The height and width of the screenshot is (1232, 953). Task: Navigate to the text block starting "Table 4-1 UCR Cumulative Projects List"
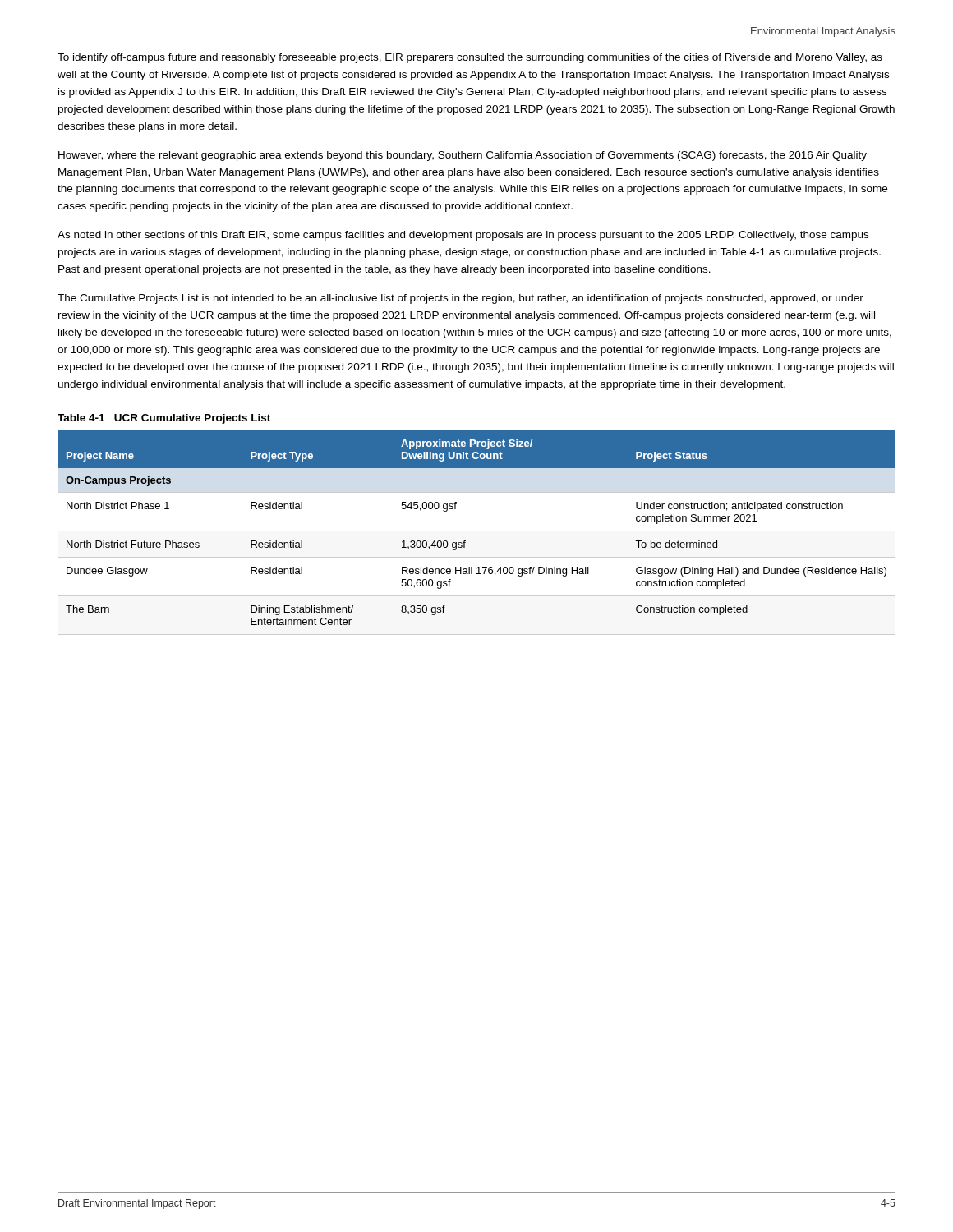164,417
